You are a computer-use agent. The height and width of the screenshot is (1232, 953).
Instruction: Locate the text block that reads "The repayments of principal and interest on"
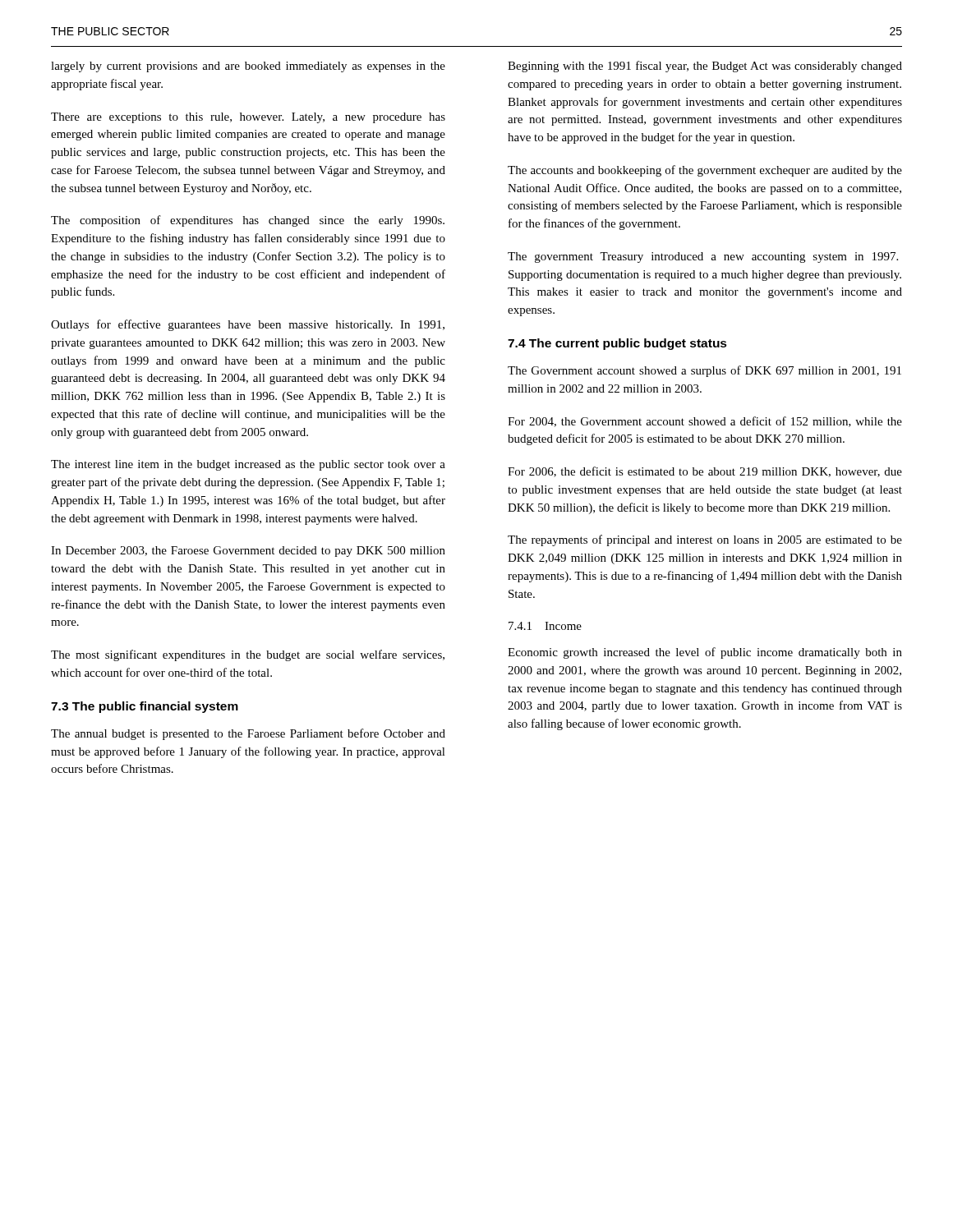tap(705, 567)
